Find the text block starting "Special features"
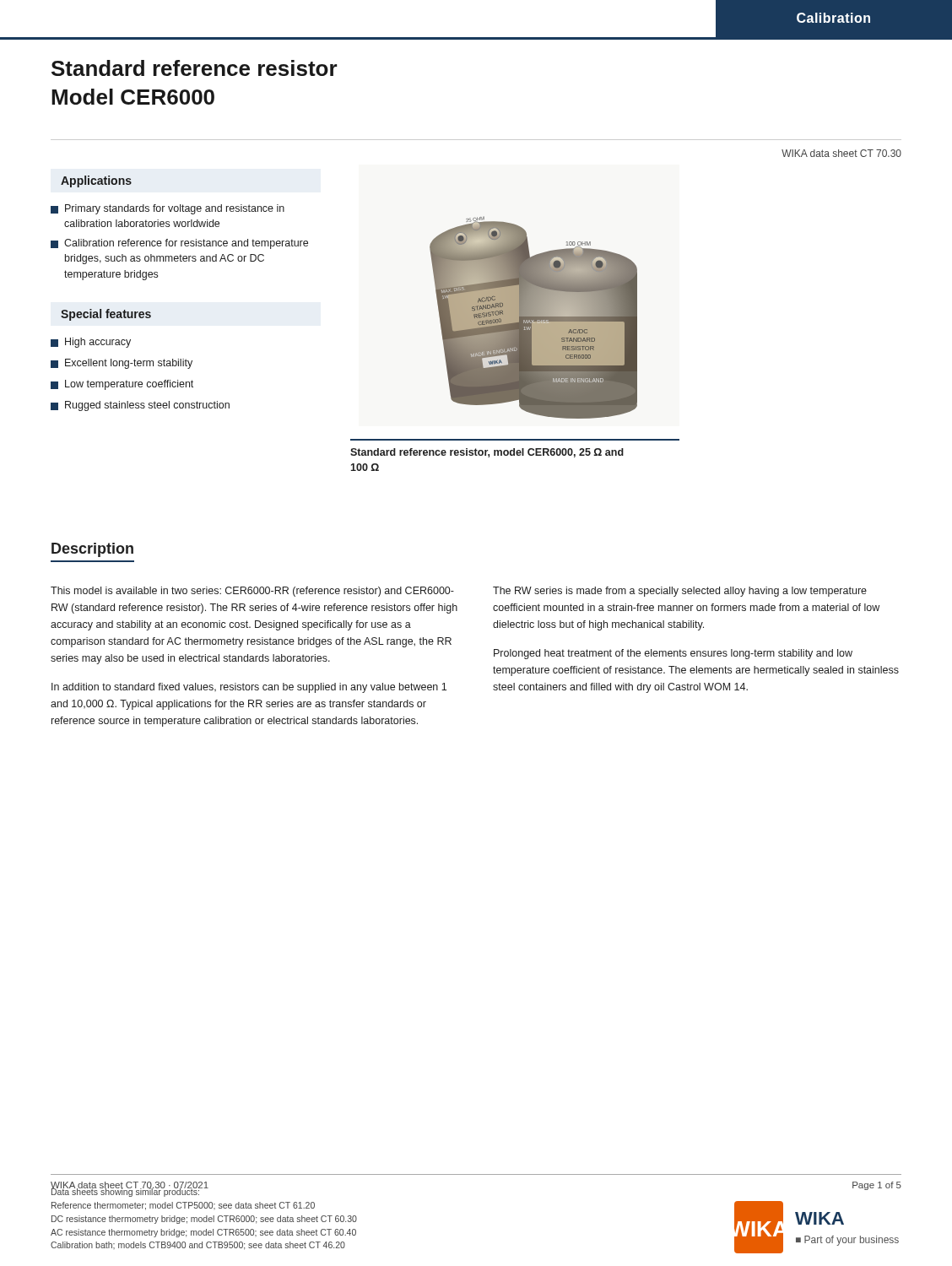 [106, 314]
